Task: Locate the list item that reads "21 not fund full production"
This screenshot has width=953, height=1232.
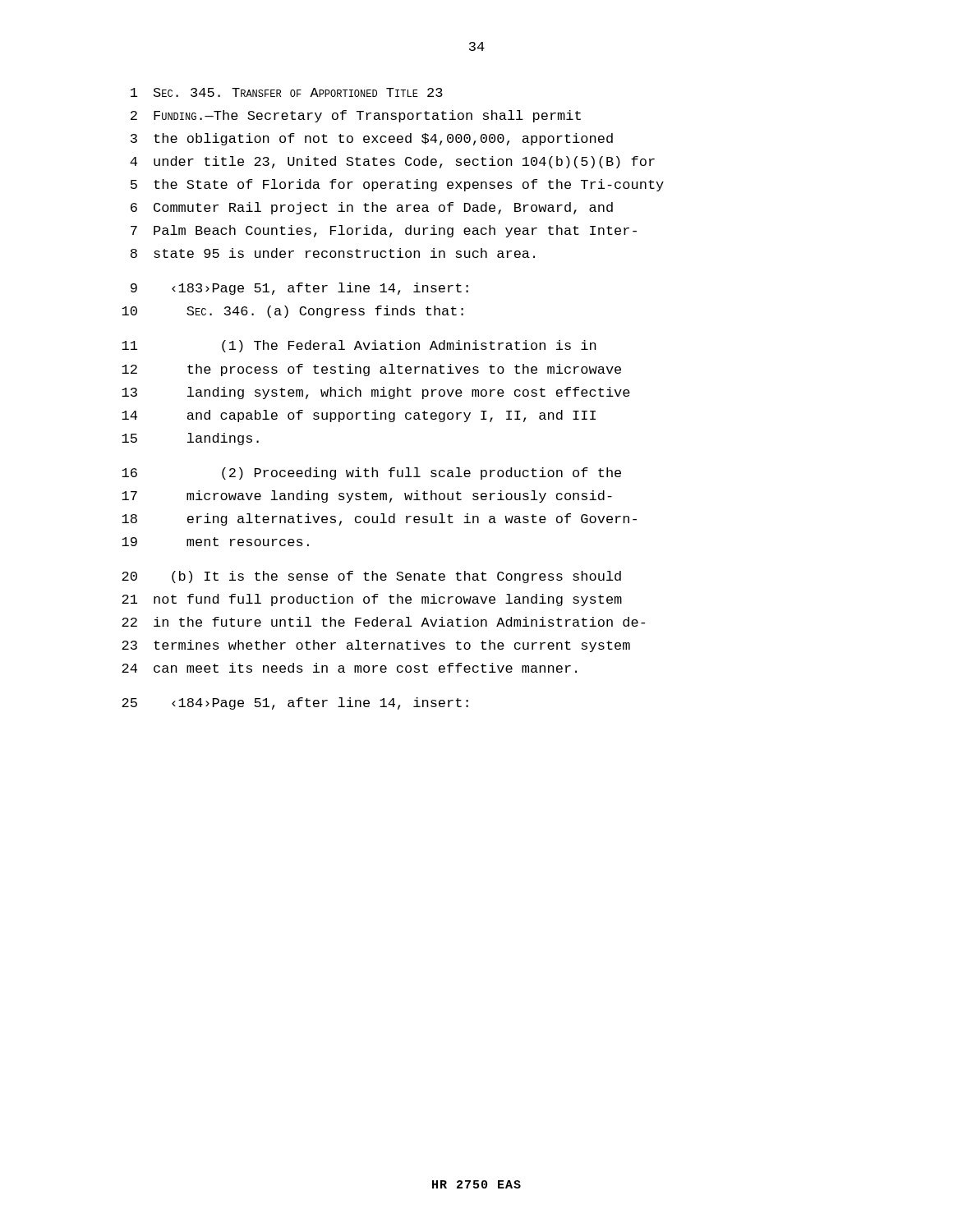Action: coord(476,600)
